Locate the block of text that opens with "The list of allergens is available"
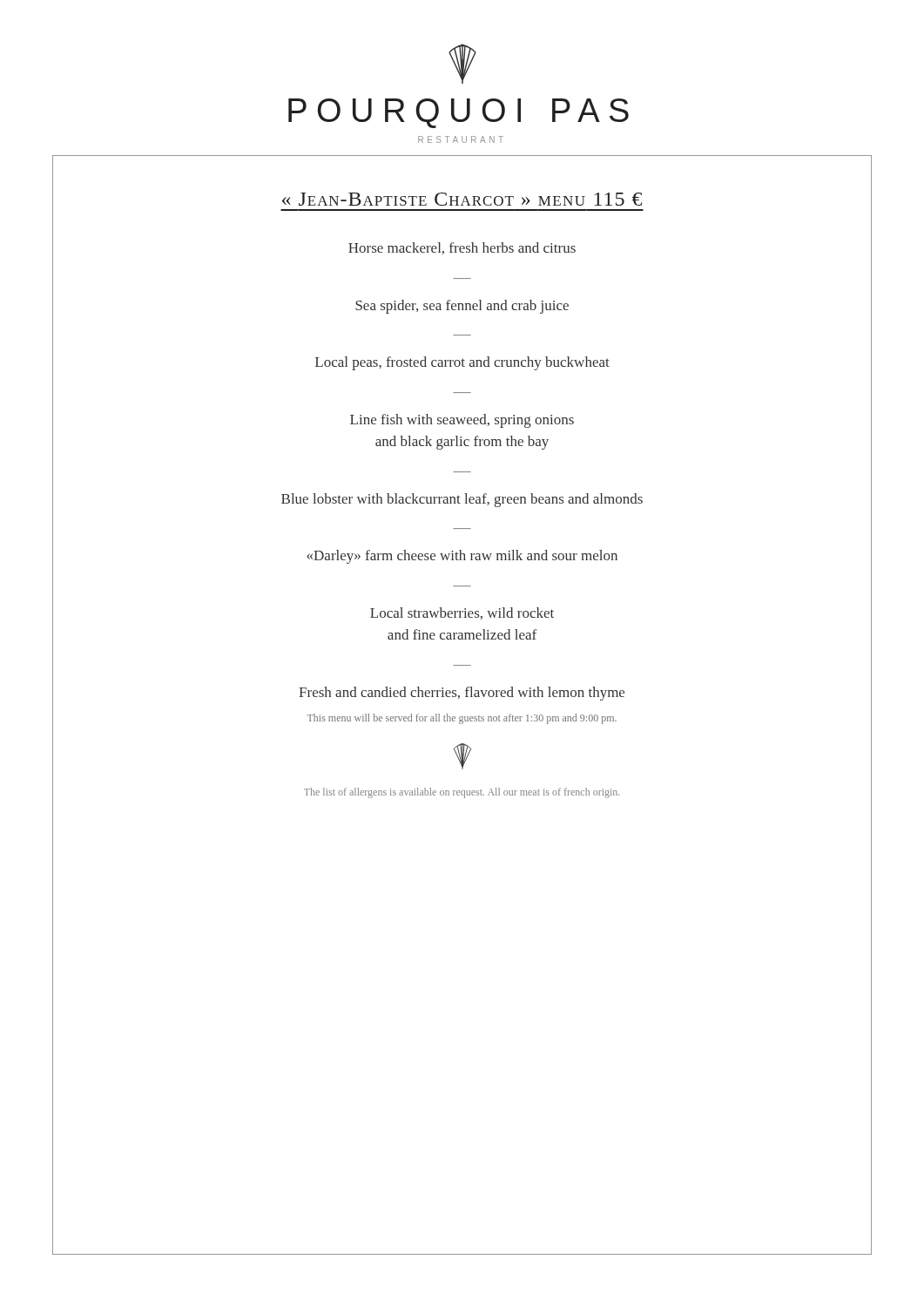The width and height of the screenshot is (924, 1307). point(462,792)
